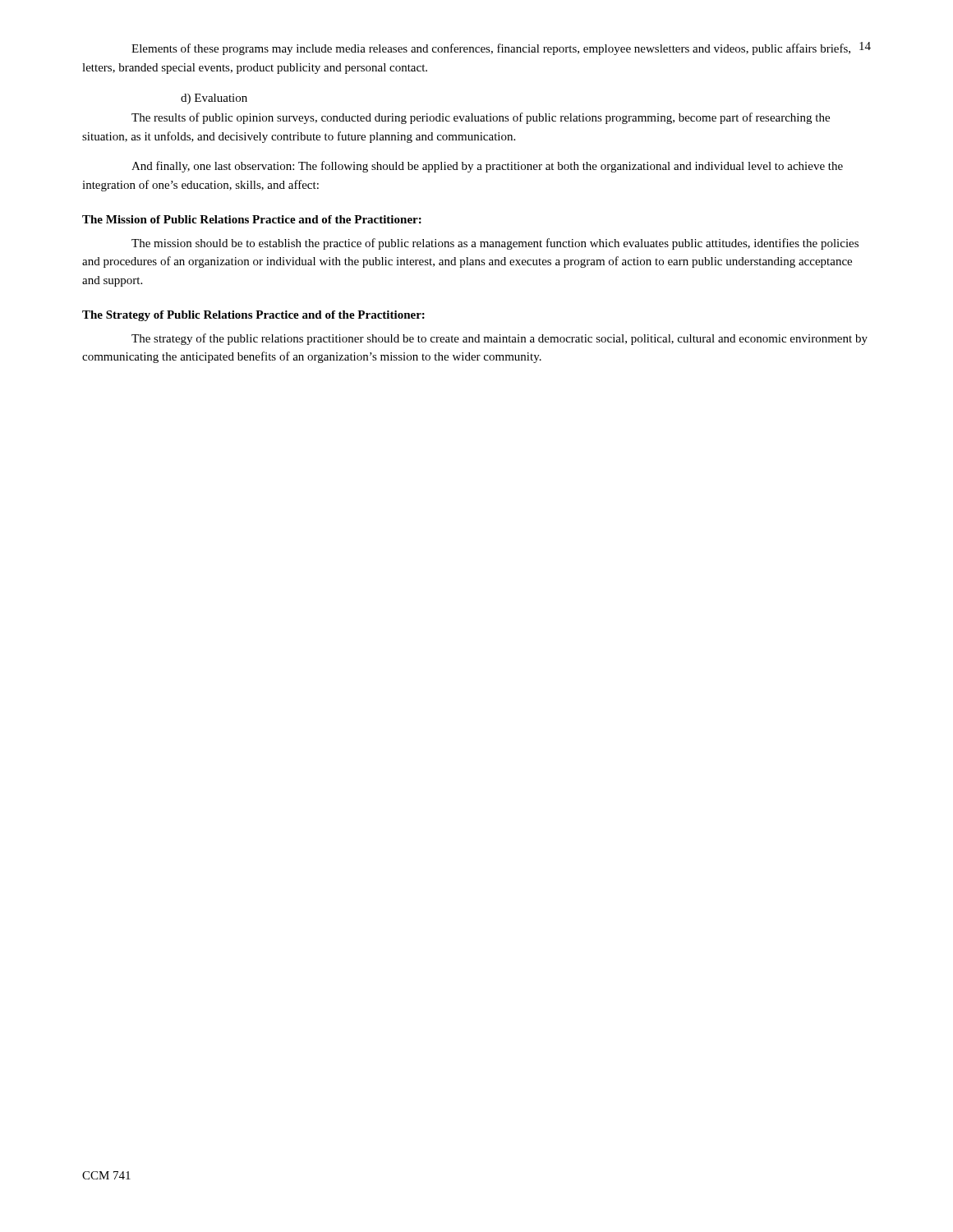Image resolution: width=953 pixels, height=1232 pixels.
Task: Click on the section header containing "d) Evaluation"
Action: pos(214,98)
